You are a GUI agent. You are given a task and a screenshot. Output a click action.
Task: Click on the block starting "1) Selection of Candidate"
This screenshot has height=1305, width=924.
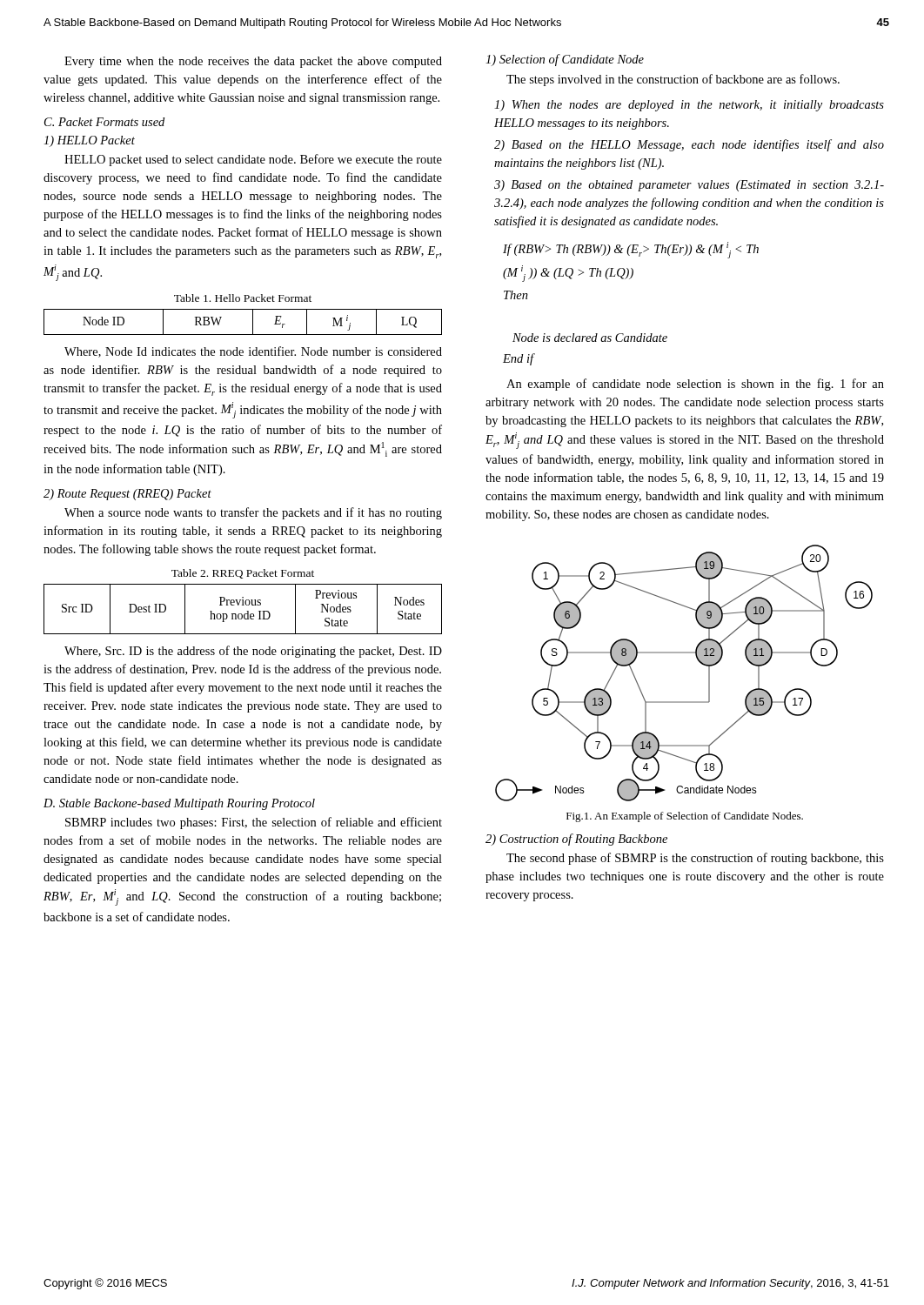coord(565,59)
